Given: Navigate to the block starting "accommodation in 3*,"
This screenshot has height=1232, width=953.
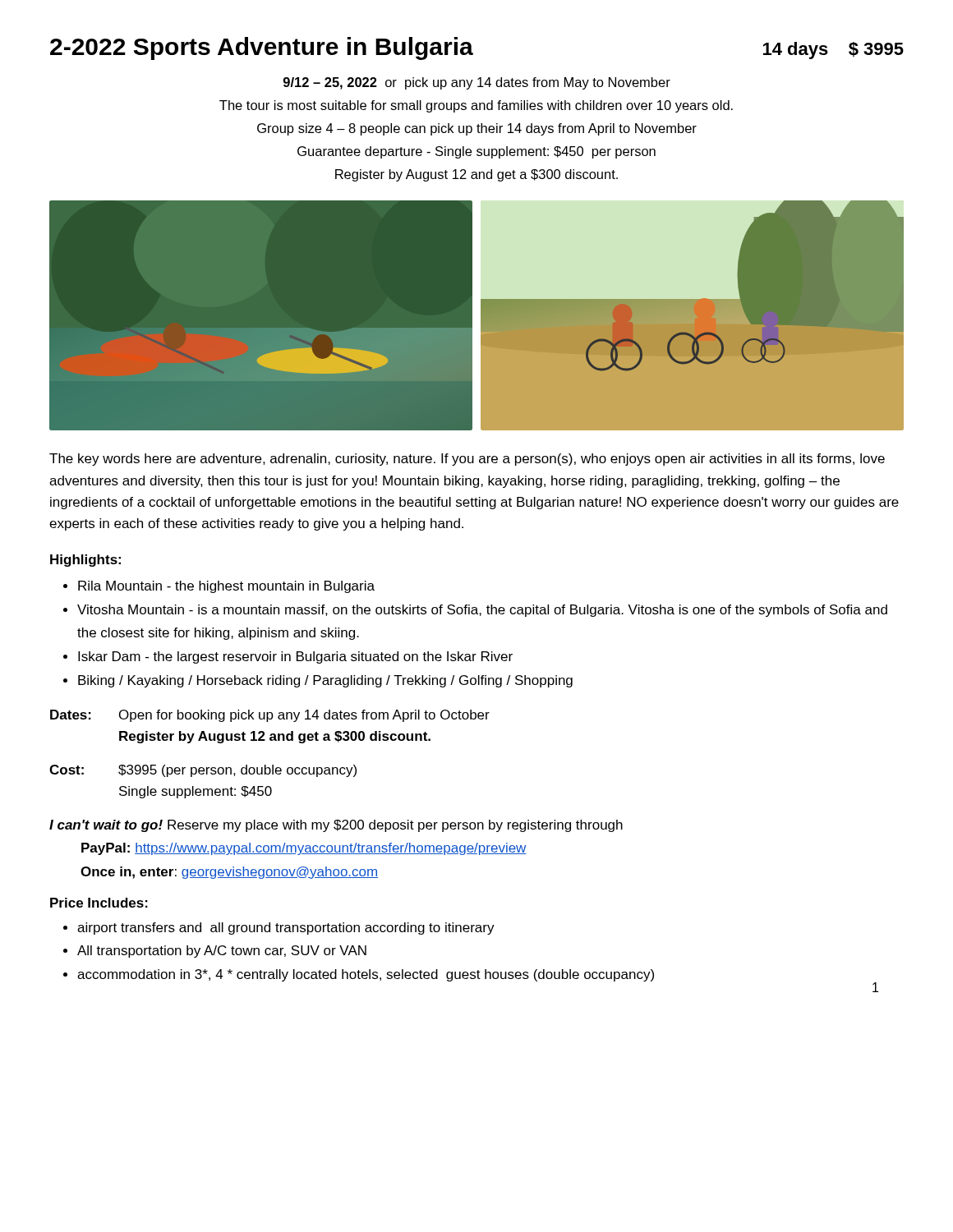Looking at the screenshot, I should coord(366,975).
